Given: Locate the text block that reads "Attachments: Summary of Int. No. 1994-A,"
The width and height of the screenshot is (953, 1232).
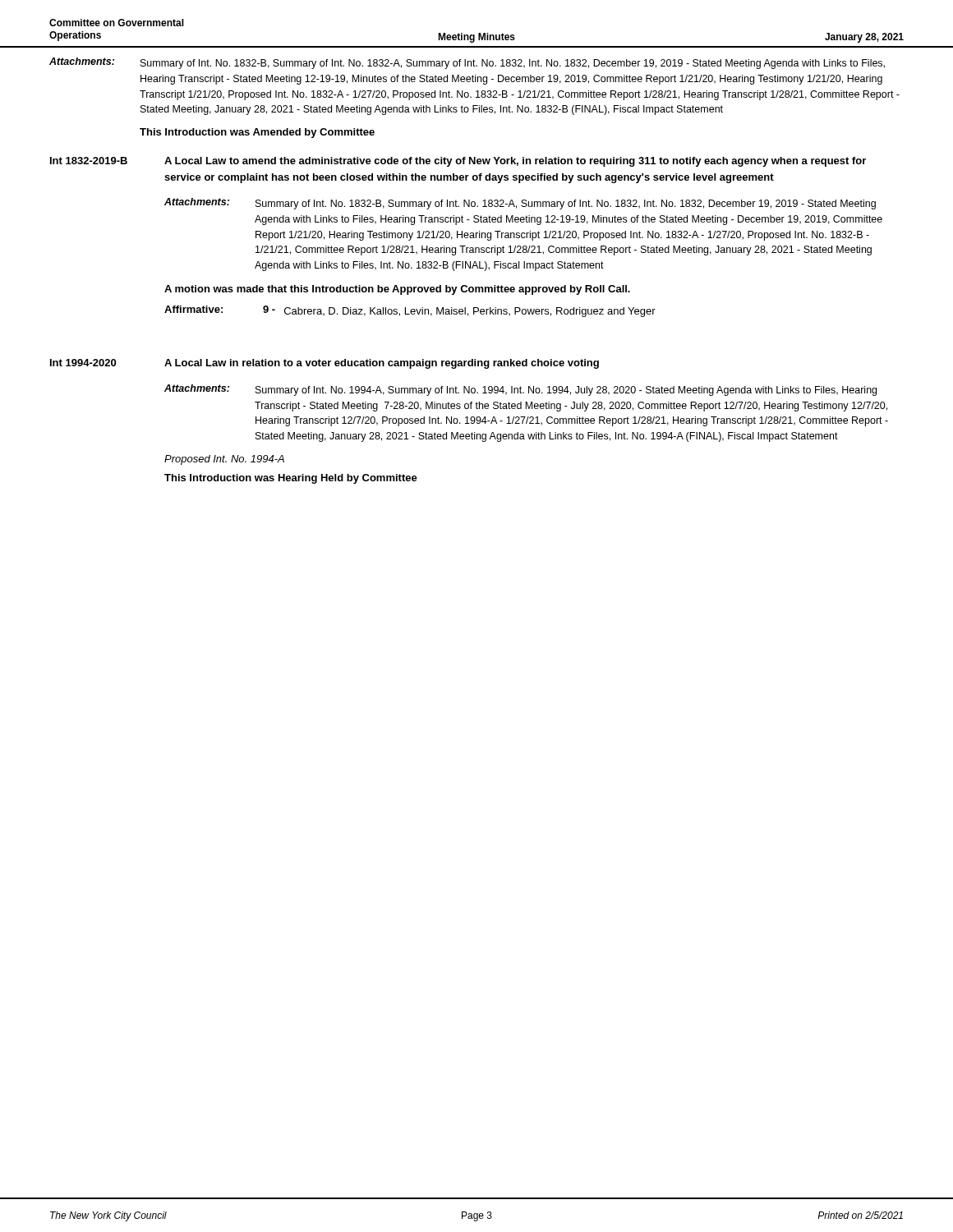Looking at the screenshot, I should (x=476, y=413).
